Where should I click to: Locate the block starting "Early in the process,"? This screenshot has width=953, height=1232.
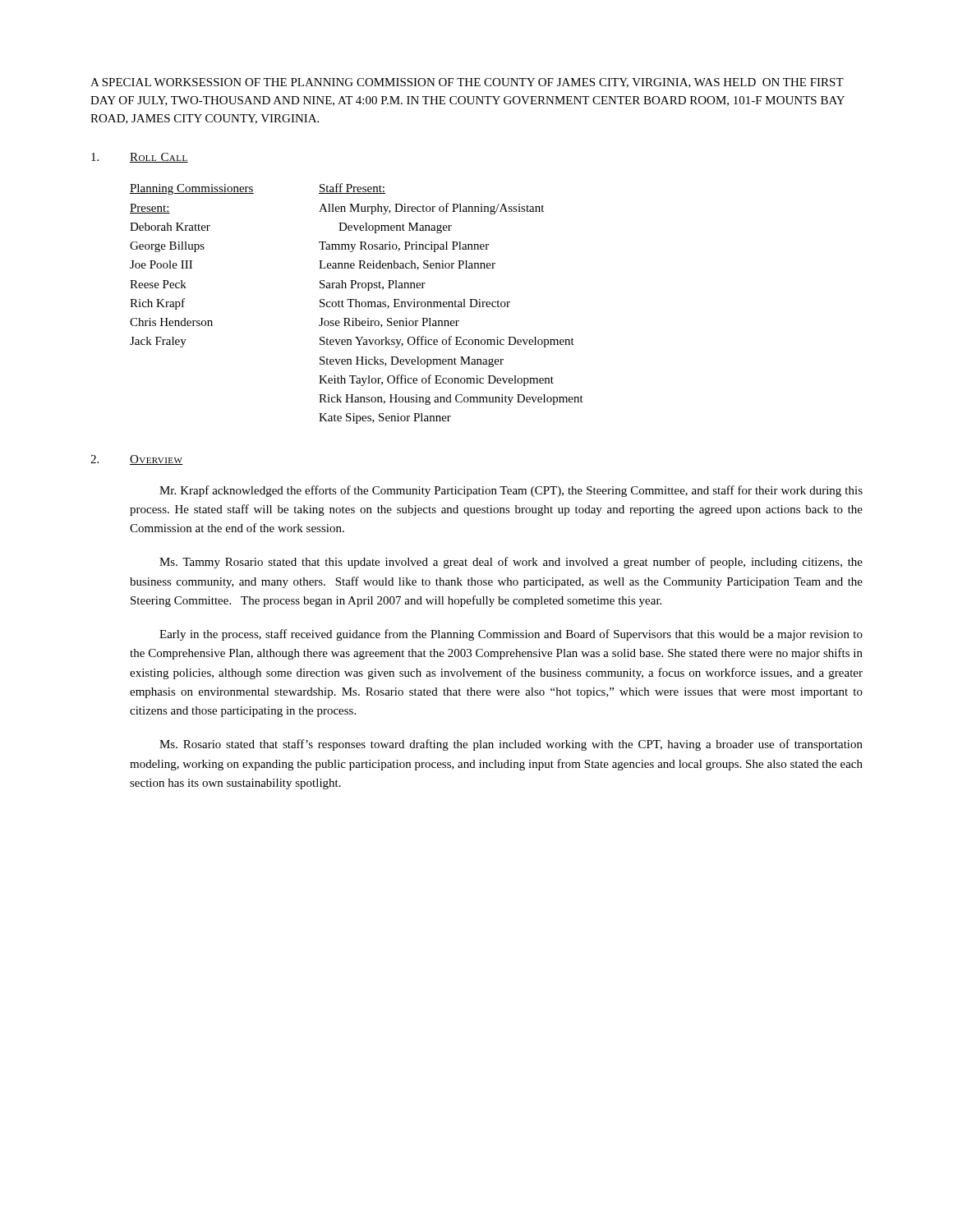496,672
